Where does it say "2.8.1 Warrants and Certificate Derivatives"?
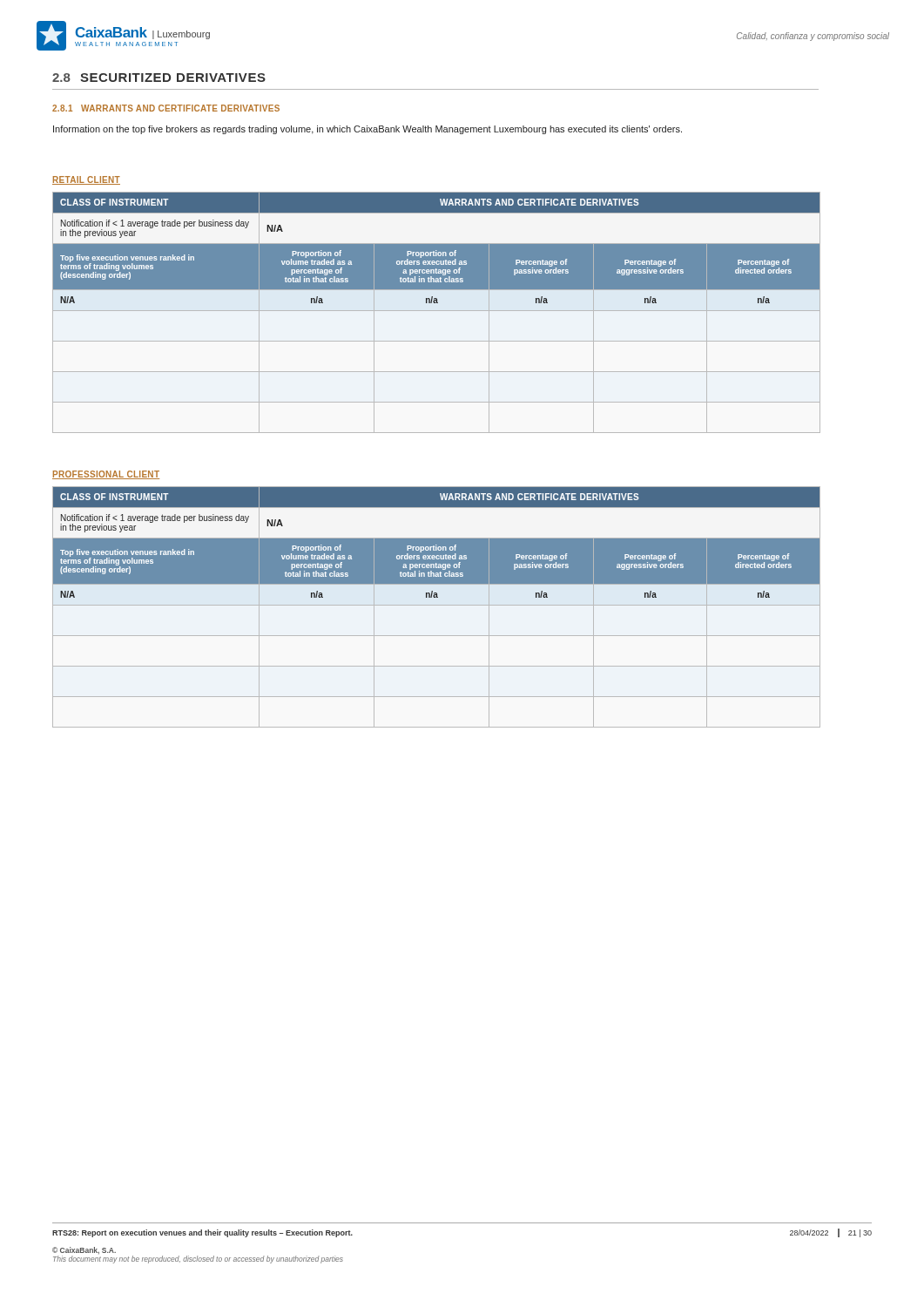Image resolution: width=924 pixels, height=1307 pixels. tap(166, 108)
